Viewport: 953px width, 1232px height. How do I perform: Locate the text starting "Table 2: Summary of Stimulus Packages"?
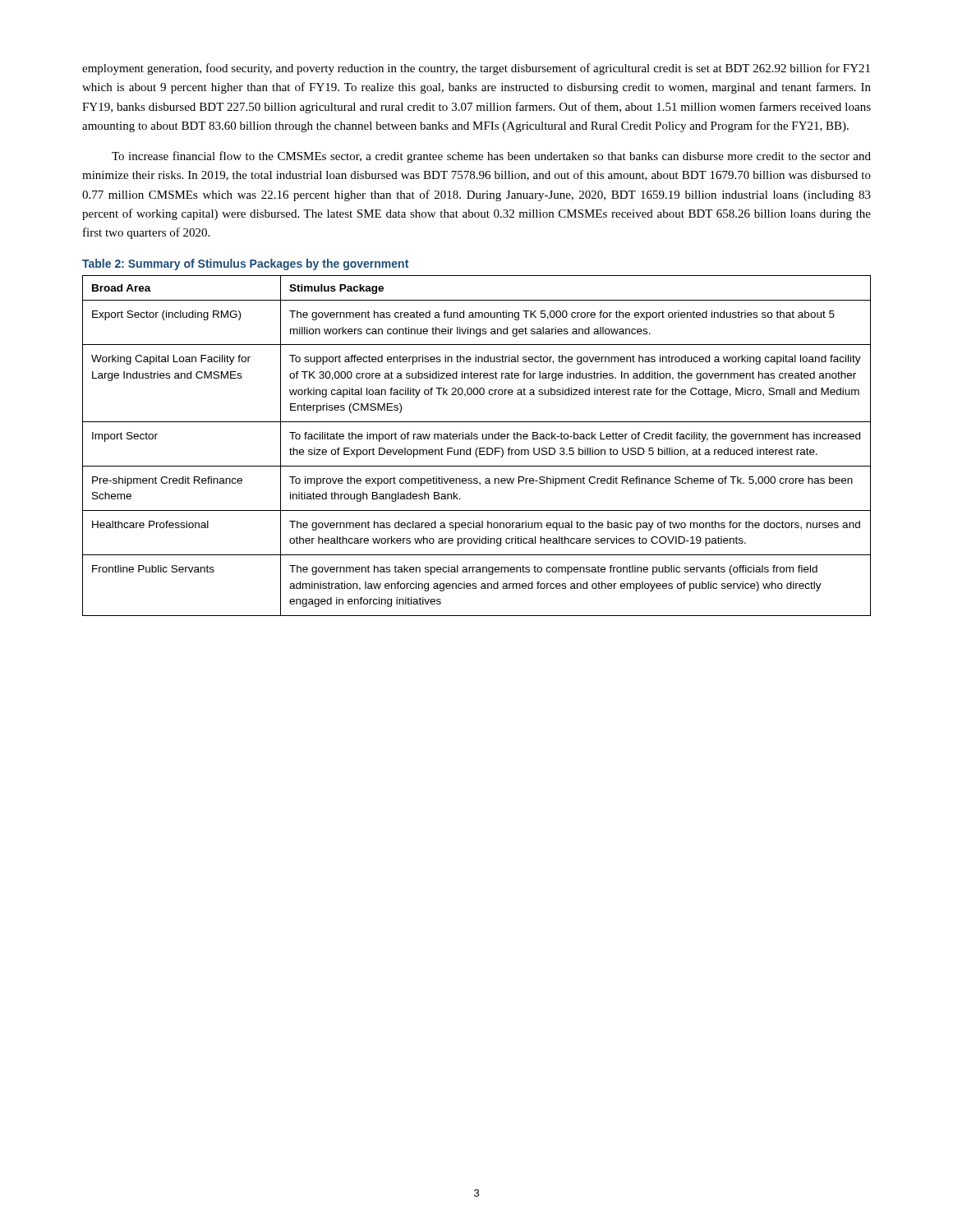[245, 264]
